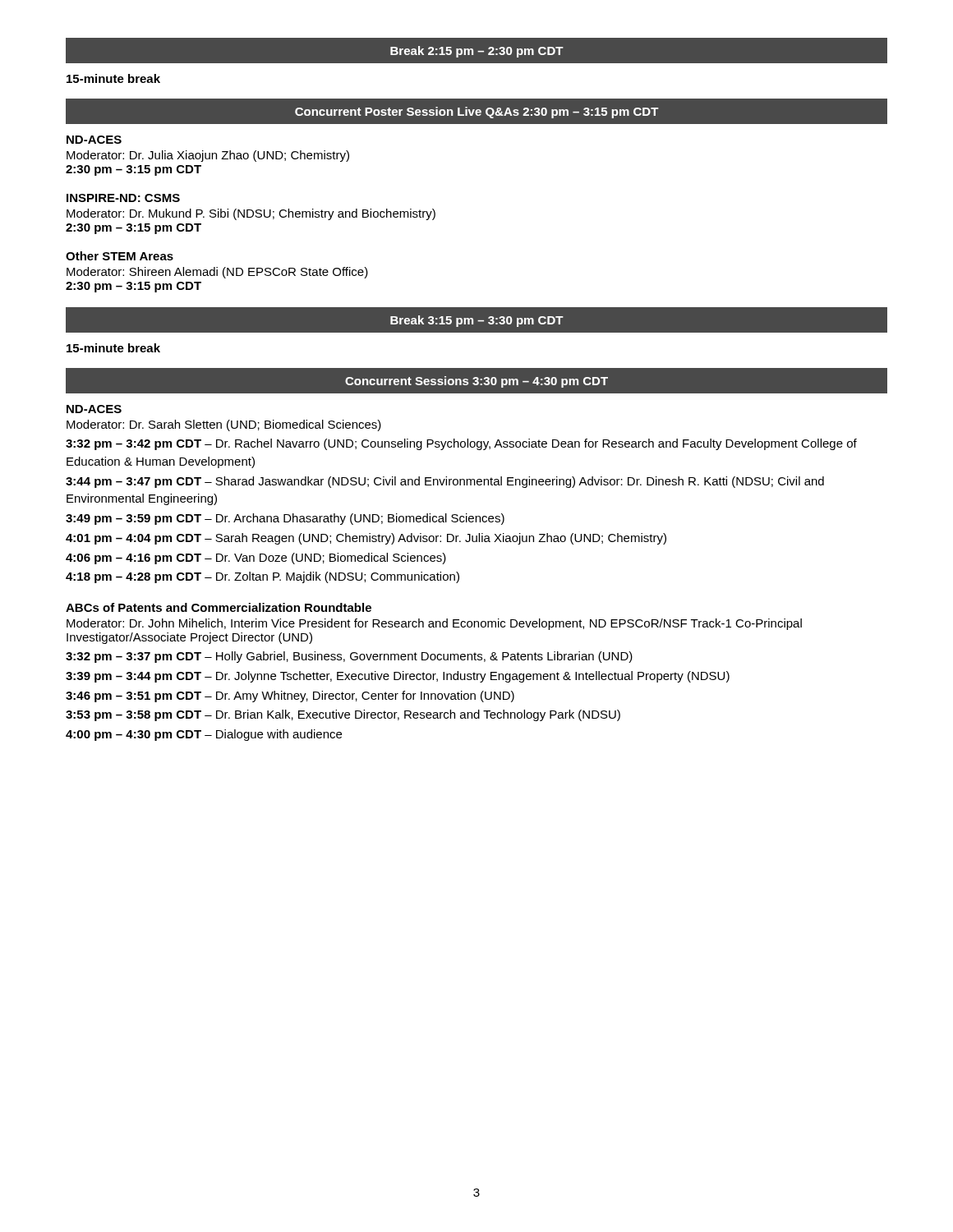The height and width of the screenshot is (1232, 953).
Task: Navigate to the element starting "3:32 pm – 3:42 pm"
Action: click(x=476, y=510)
